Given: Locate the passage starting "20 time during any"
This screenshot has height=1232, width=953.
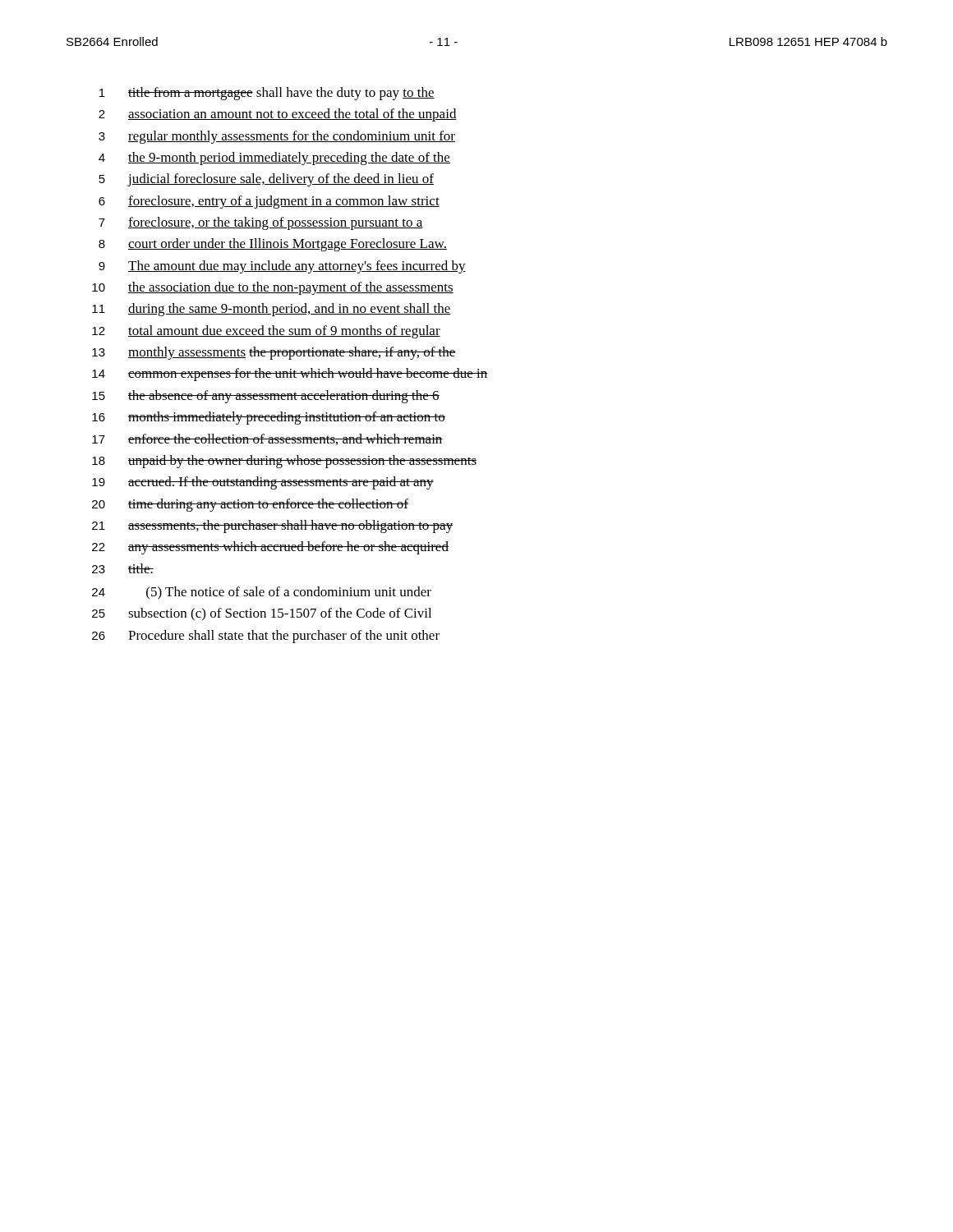Looking at the screenshot, I should (250, 505).
